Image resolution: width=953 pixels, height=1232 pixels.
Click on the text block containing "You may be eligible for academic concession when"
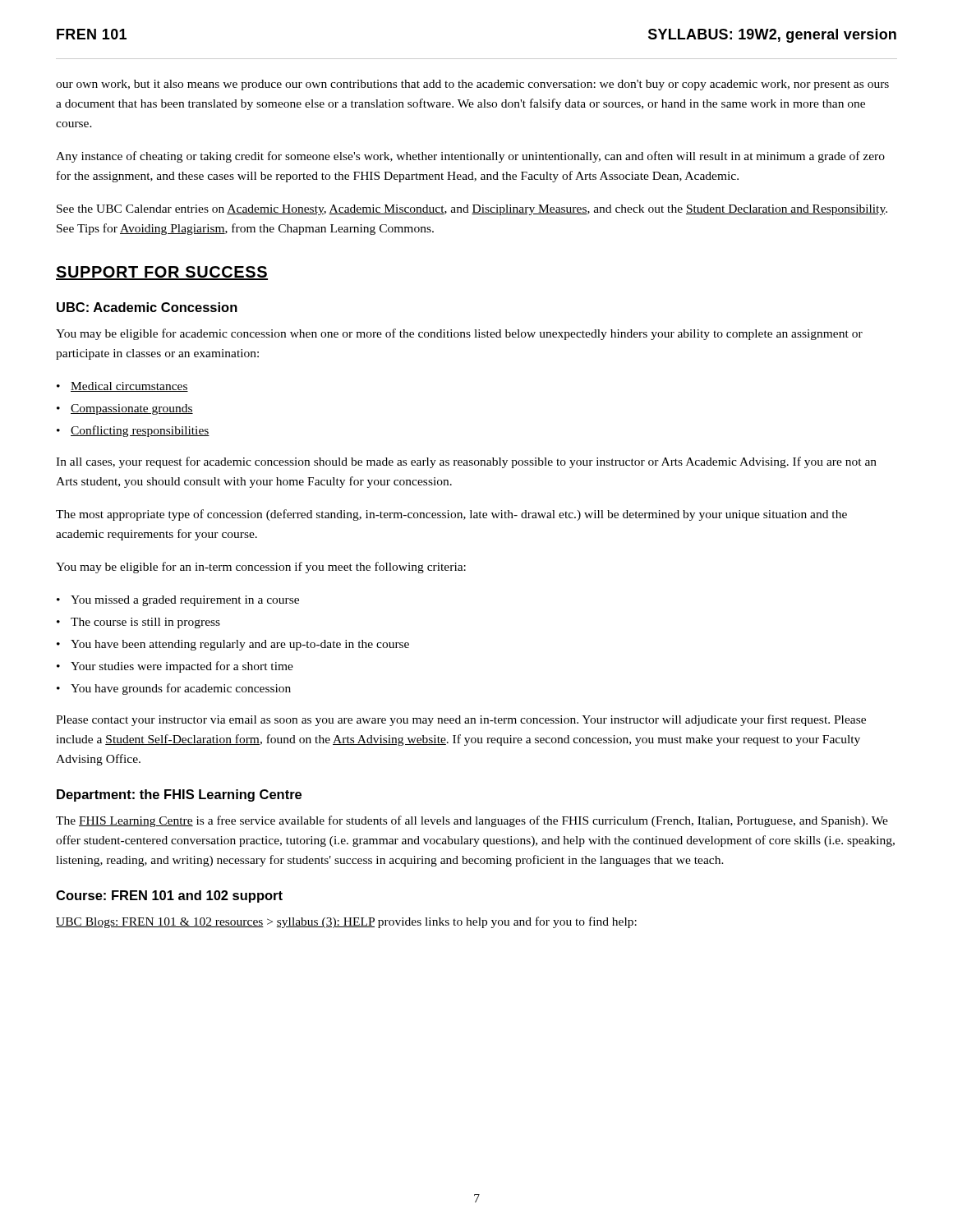(459, 343)
